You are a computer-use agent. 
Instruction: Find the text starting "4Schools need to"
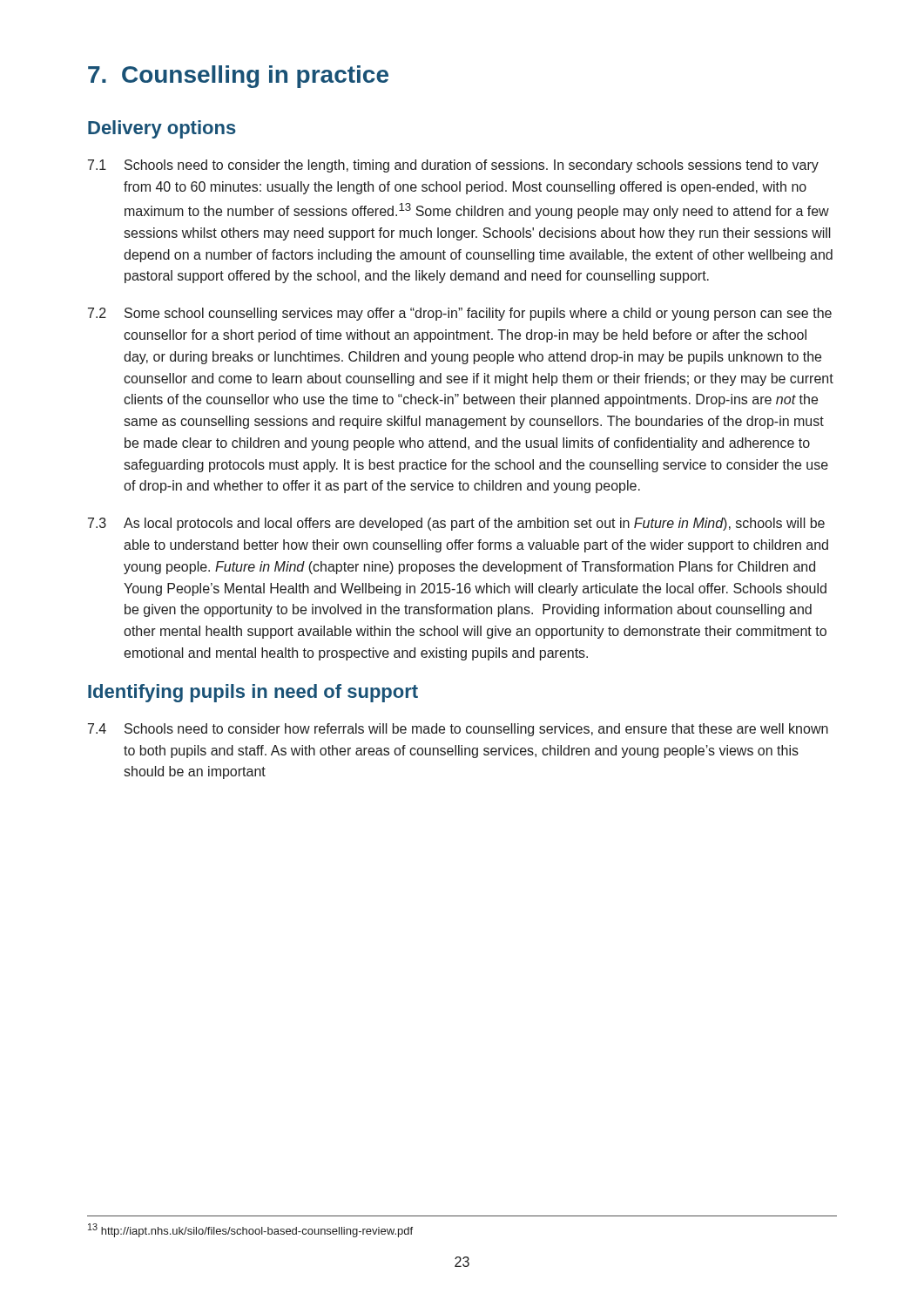point(462,751)
